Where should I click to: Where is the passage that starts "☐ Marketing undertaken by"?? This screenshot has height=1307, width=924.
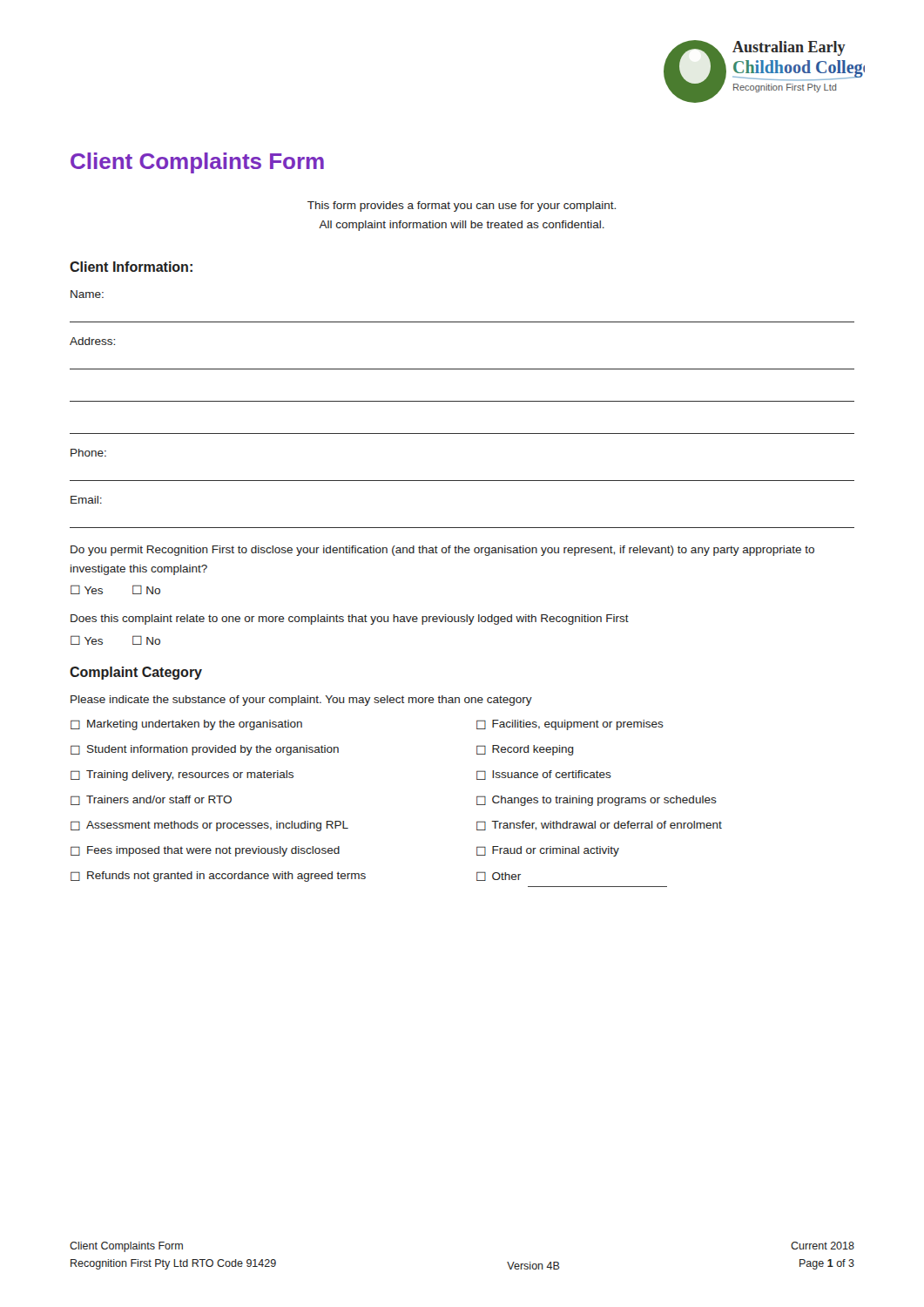(186, 725)
